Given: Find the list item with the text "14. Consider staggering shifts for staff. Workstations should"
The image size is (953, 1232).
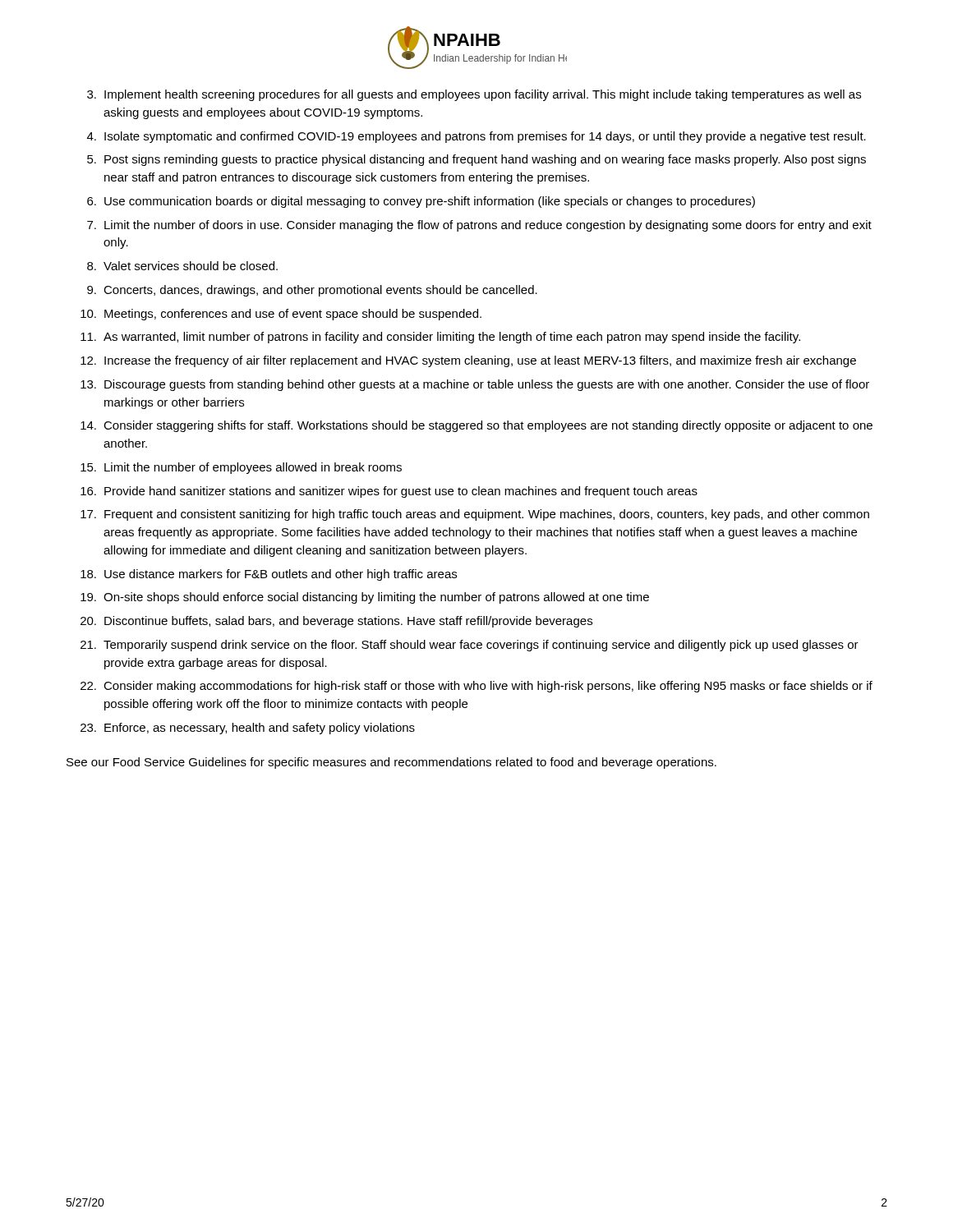Looking at the screenshot, I should point(476,435).
